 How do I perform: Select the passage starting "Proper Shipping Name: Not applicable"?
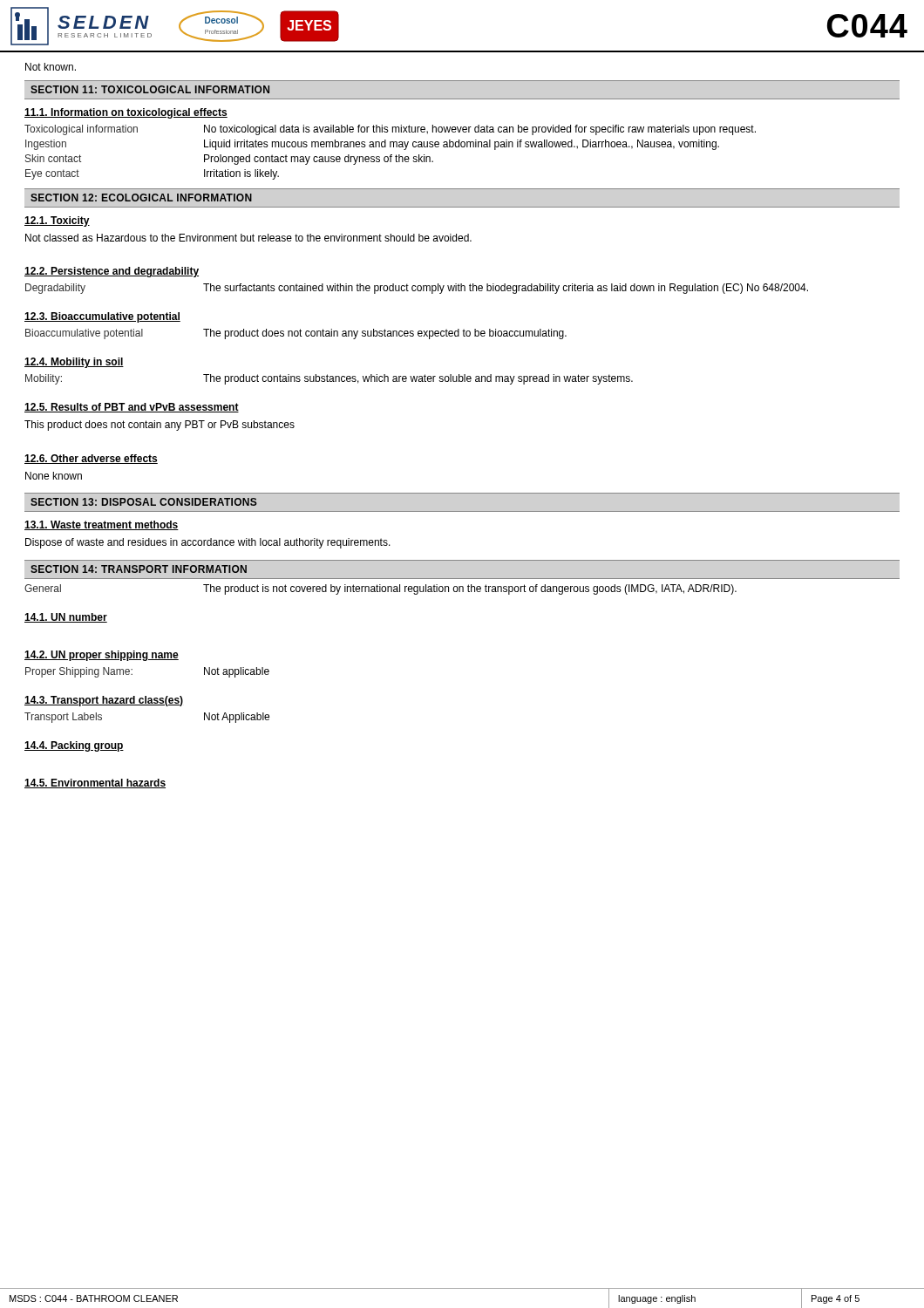tap(75, 672)
